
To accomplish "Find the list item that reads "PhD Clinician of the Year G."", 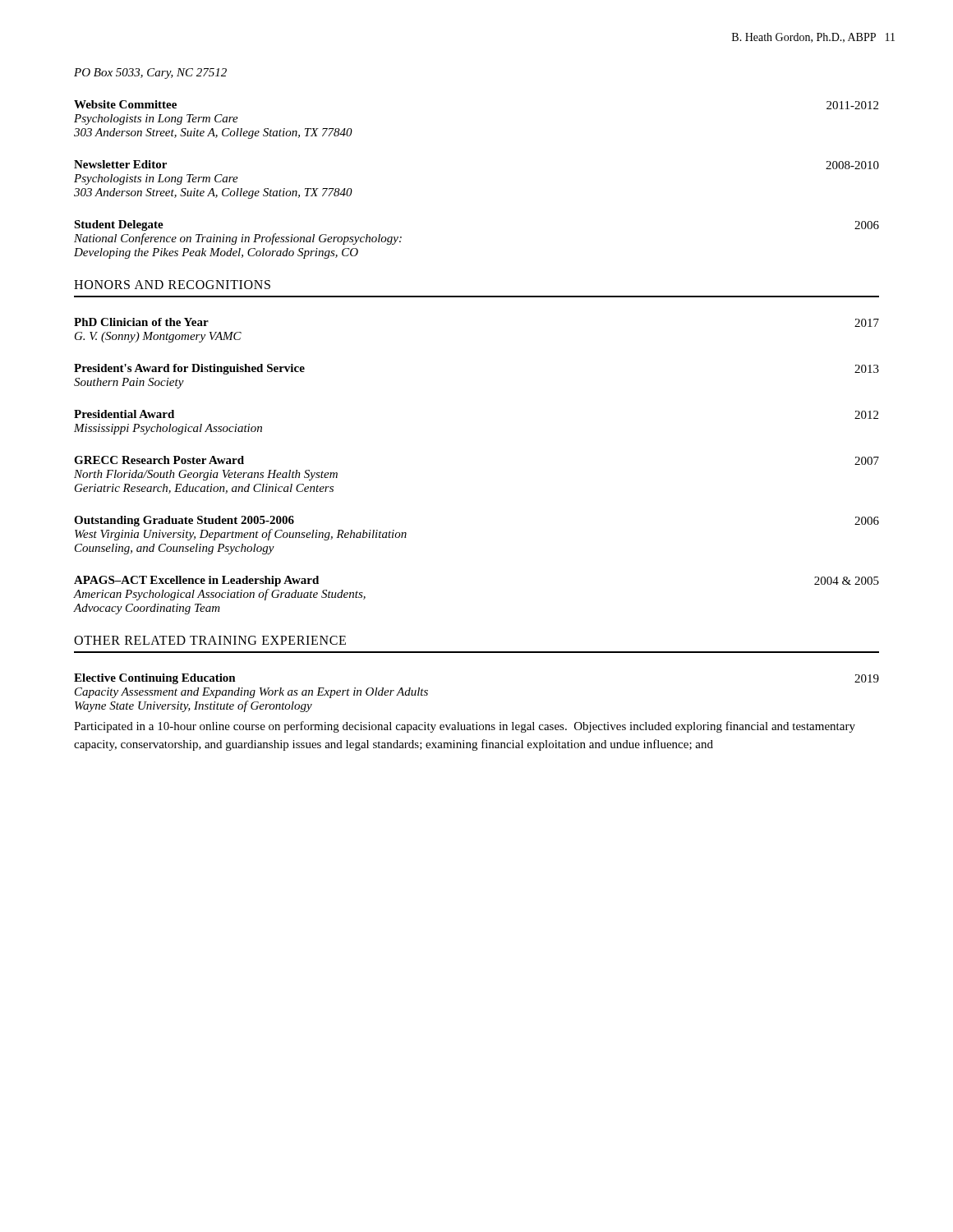I will (x=140, y=322).
